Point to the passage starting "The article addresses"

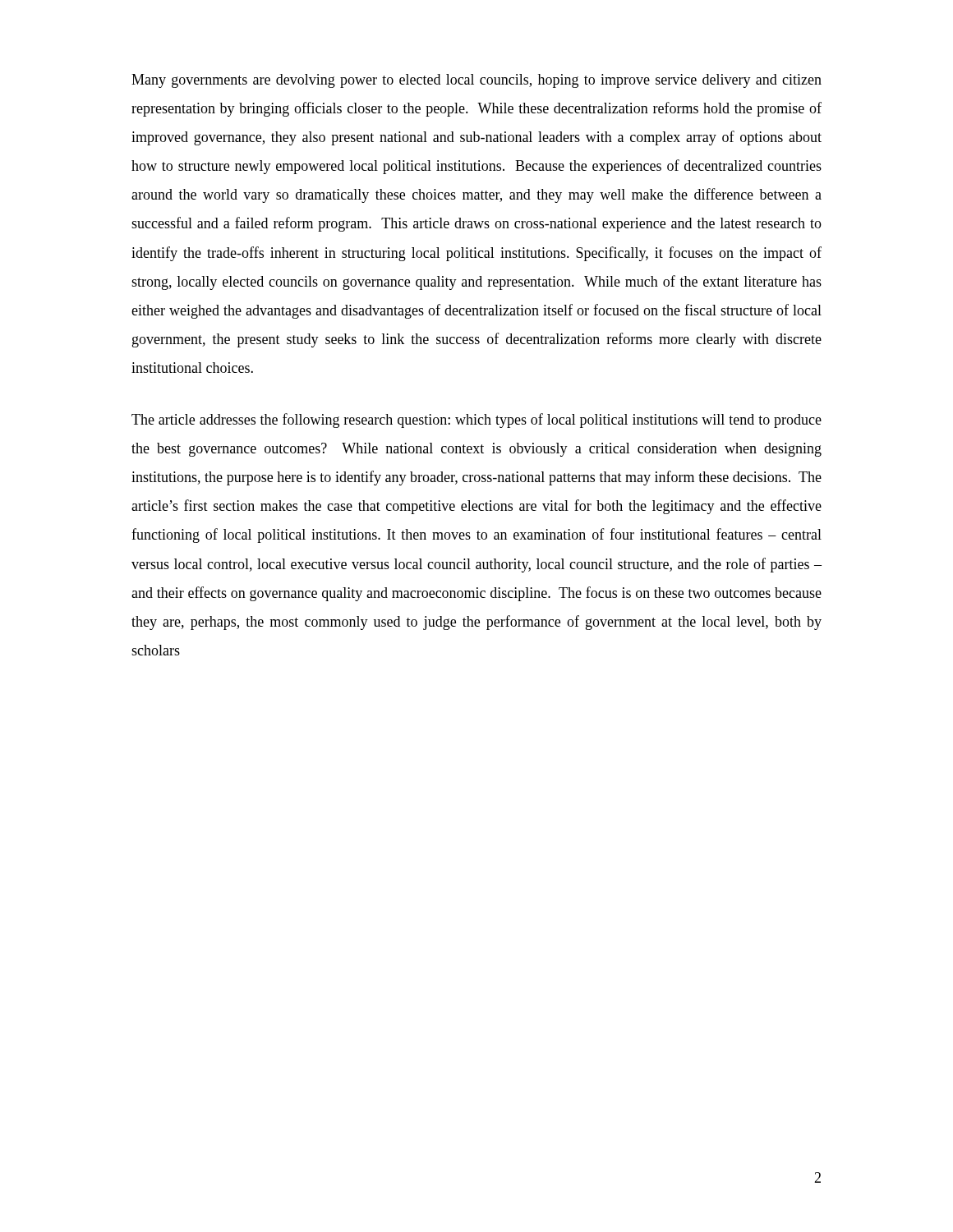click(x=476, y=535)
